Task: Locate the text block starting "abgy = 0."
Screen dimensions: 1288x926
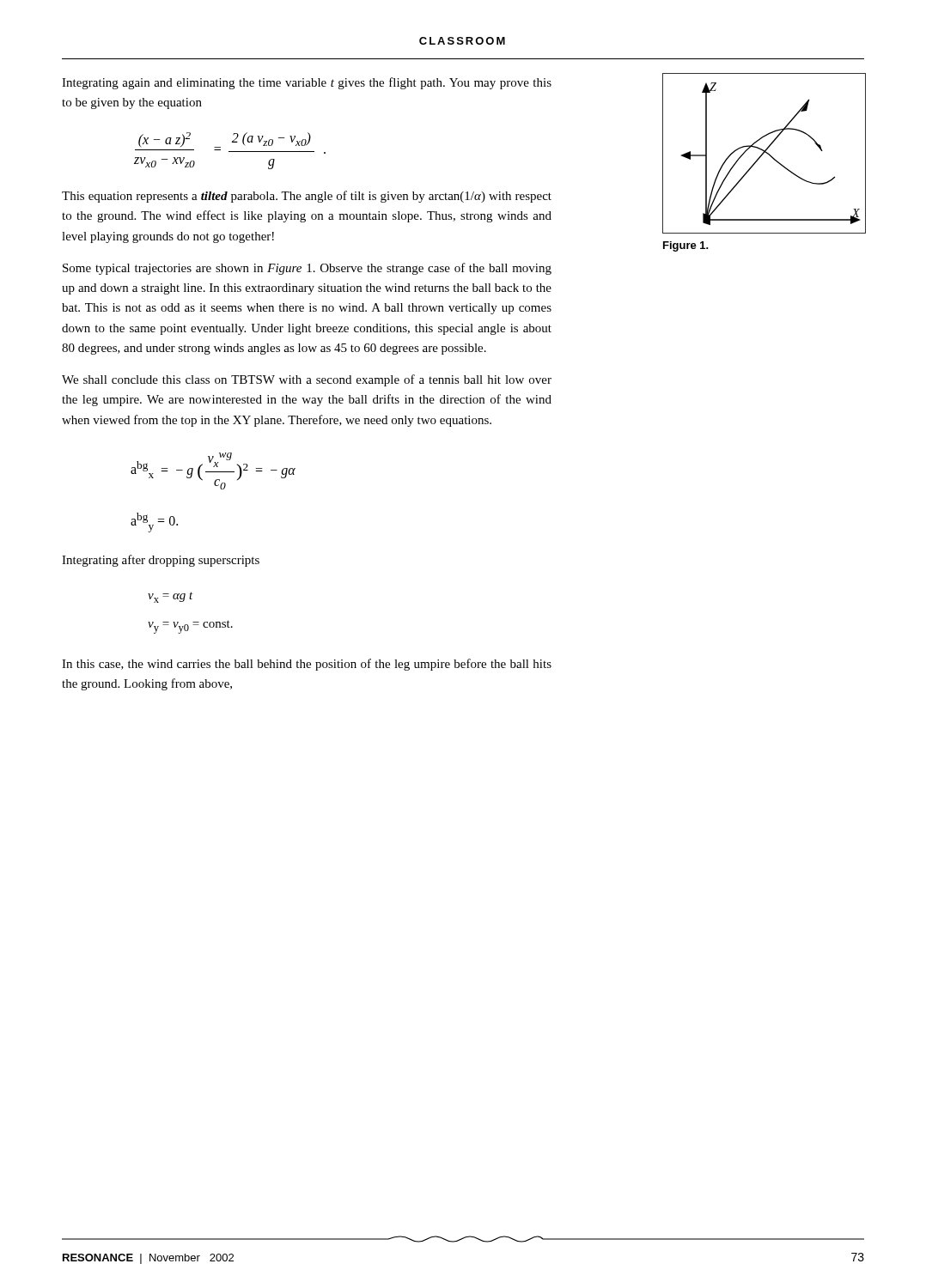Action: tap(155, 521)
